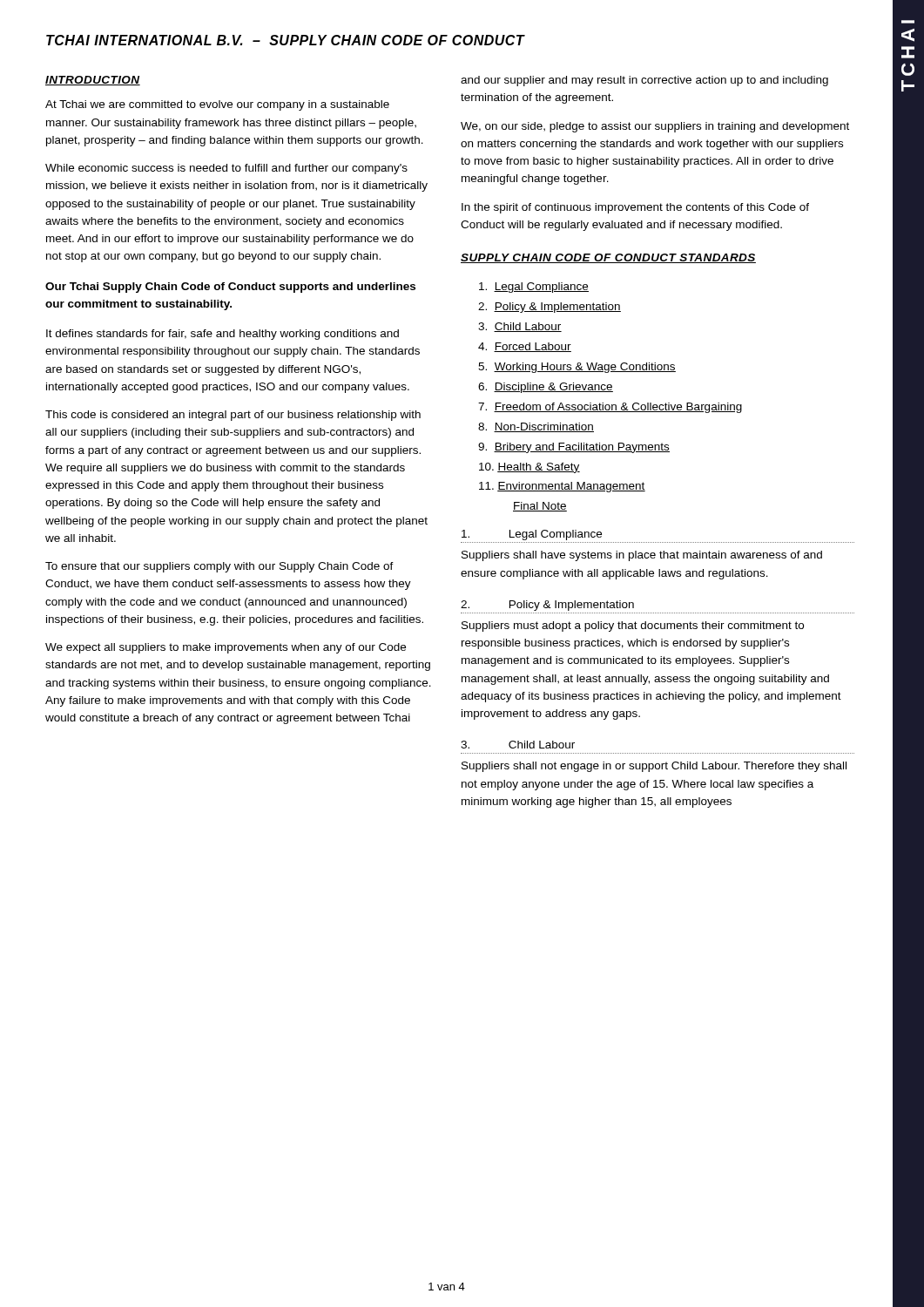Where does it say "10. Health & Safety"?
Screen dimensions: 1307x924
(x=529, y=466)
